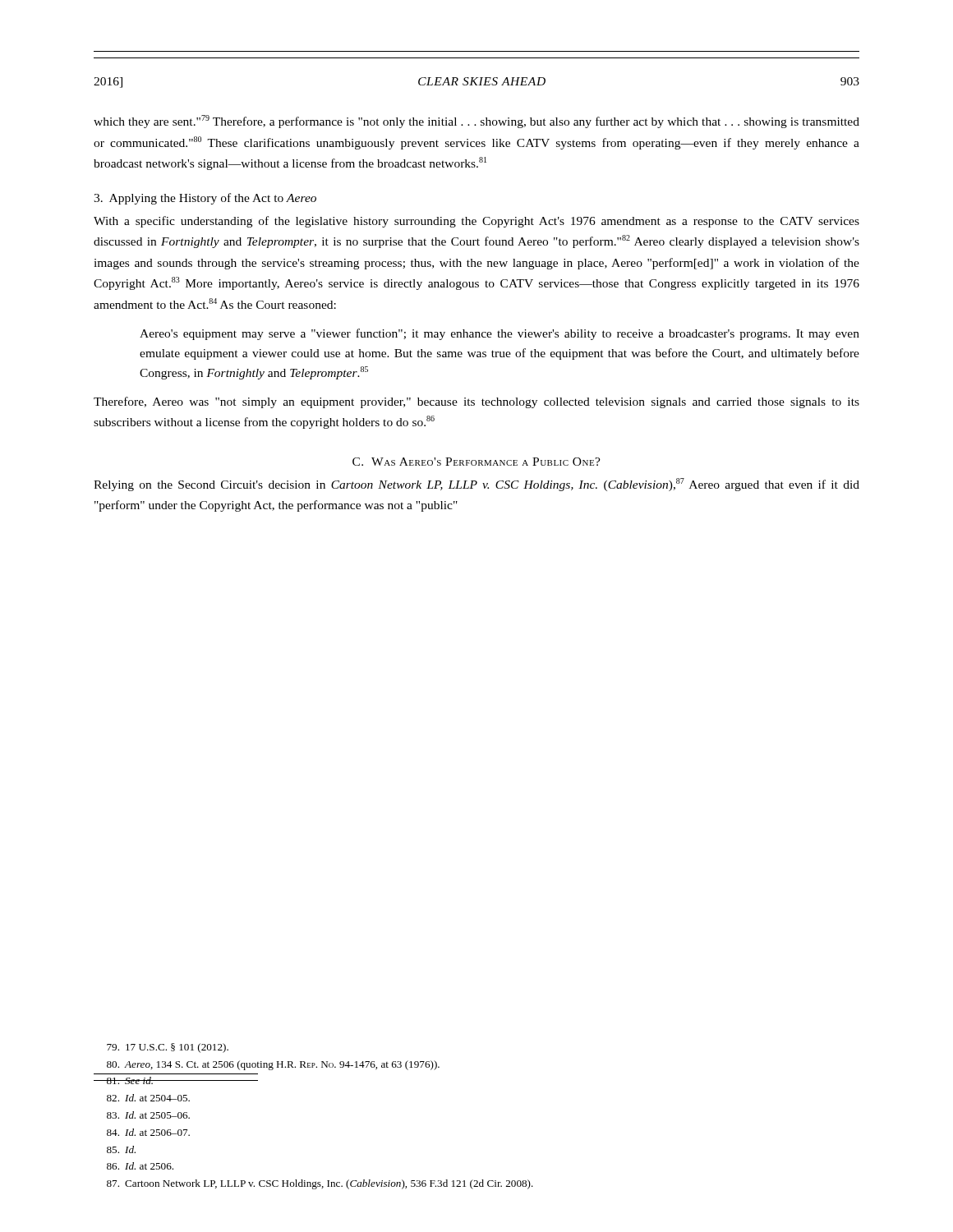Navigate to the region starting "Aereo, 134 S. Ct."
953x1232 pixels.
[x=273, y=1065]
